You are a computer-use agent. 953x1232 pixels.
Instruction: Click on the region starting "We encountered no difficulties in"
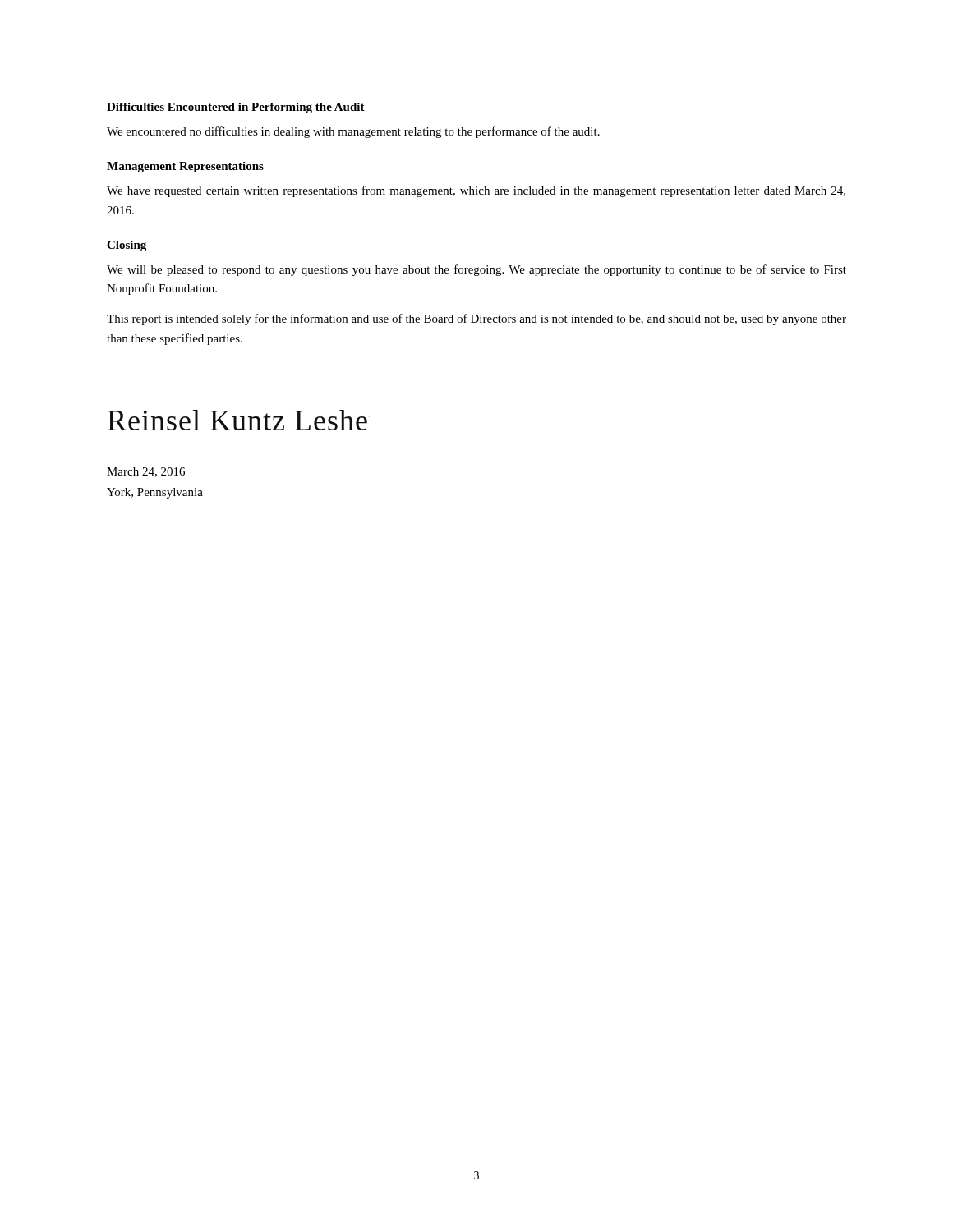click(353, 131)
